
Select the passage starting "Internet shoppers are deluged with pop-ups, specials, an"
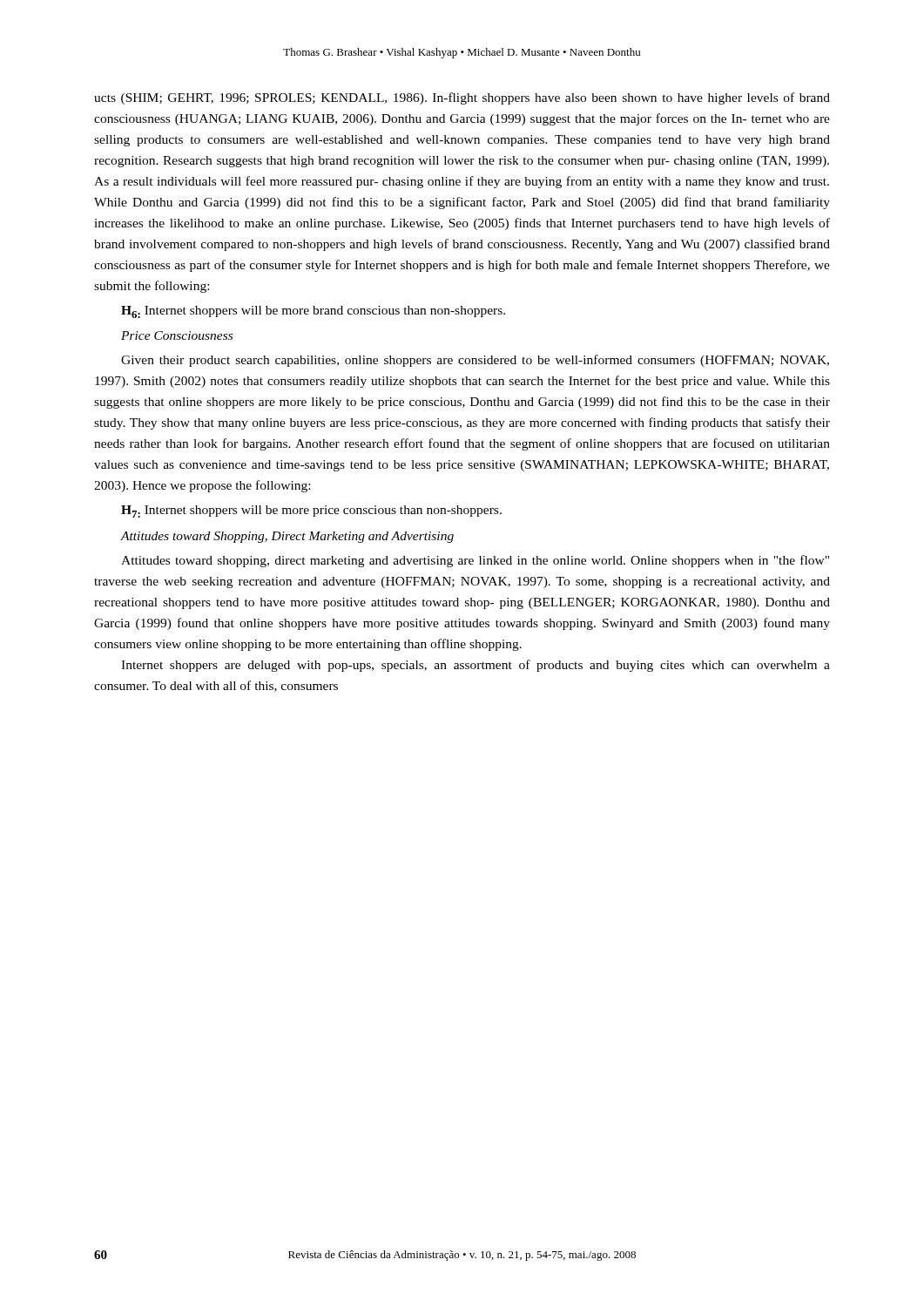click(462, 675)
